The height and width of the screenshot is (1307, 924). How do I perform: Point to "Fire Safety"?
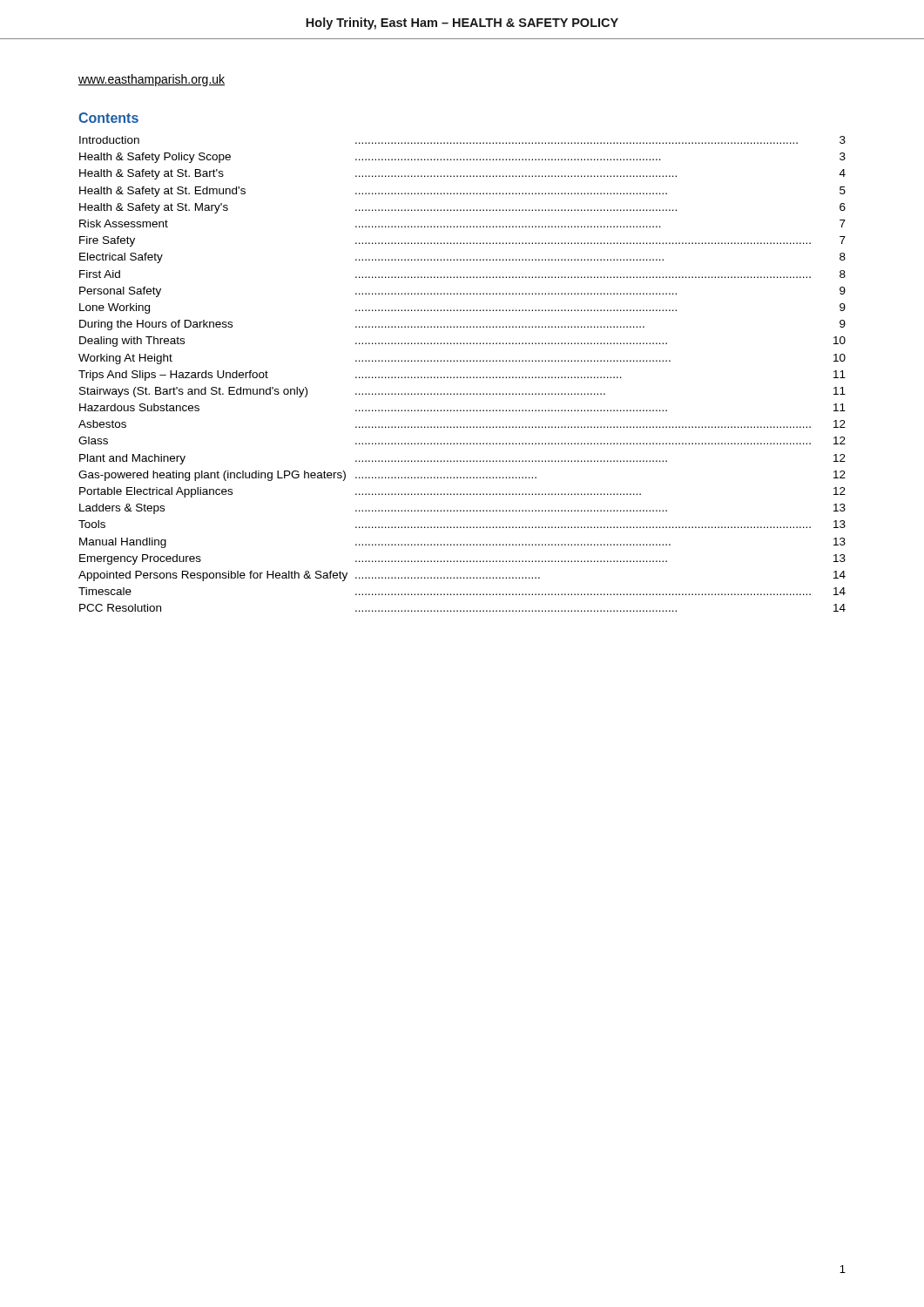tap(462, 240)
